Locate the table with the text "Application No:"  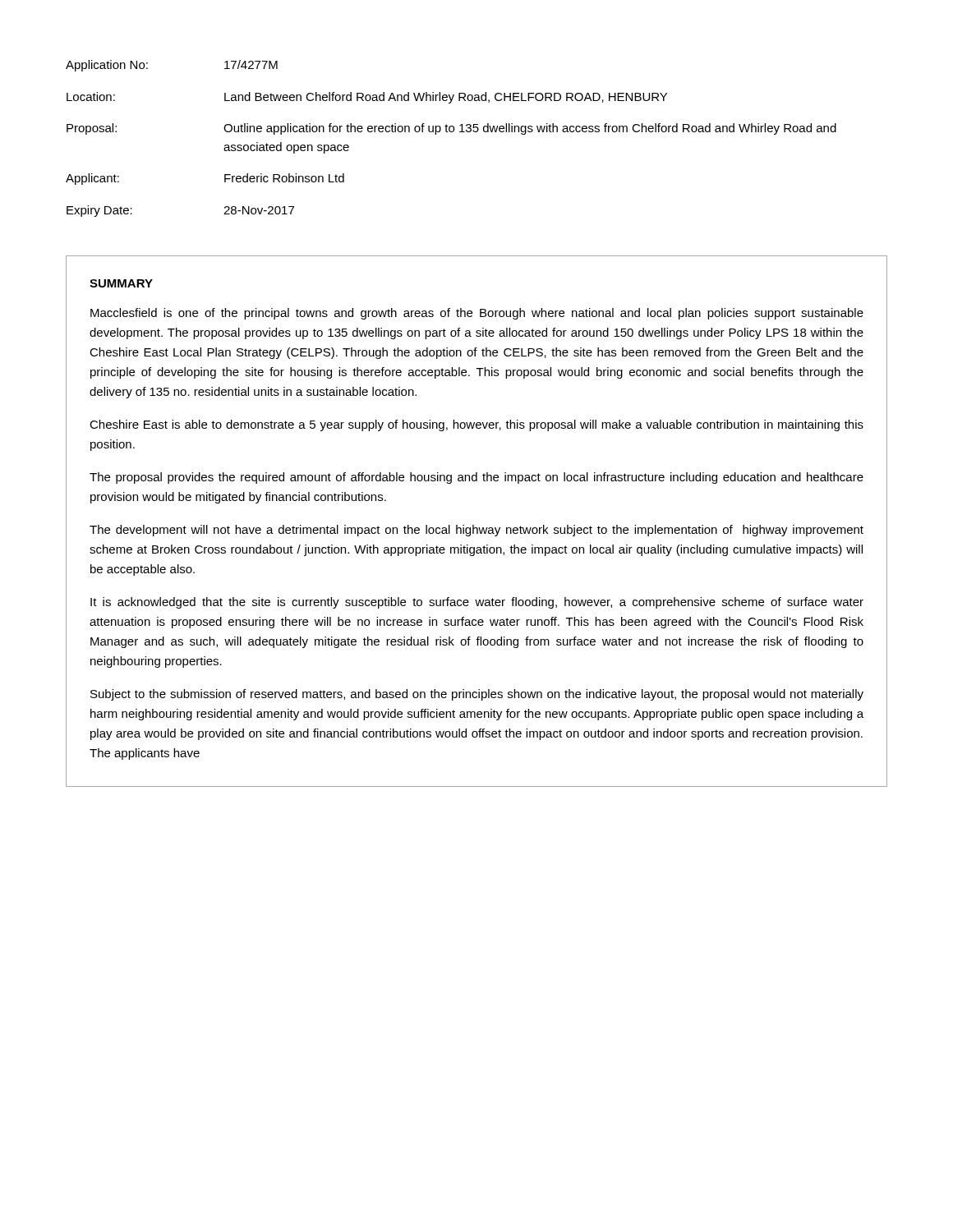point(476,138)
